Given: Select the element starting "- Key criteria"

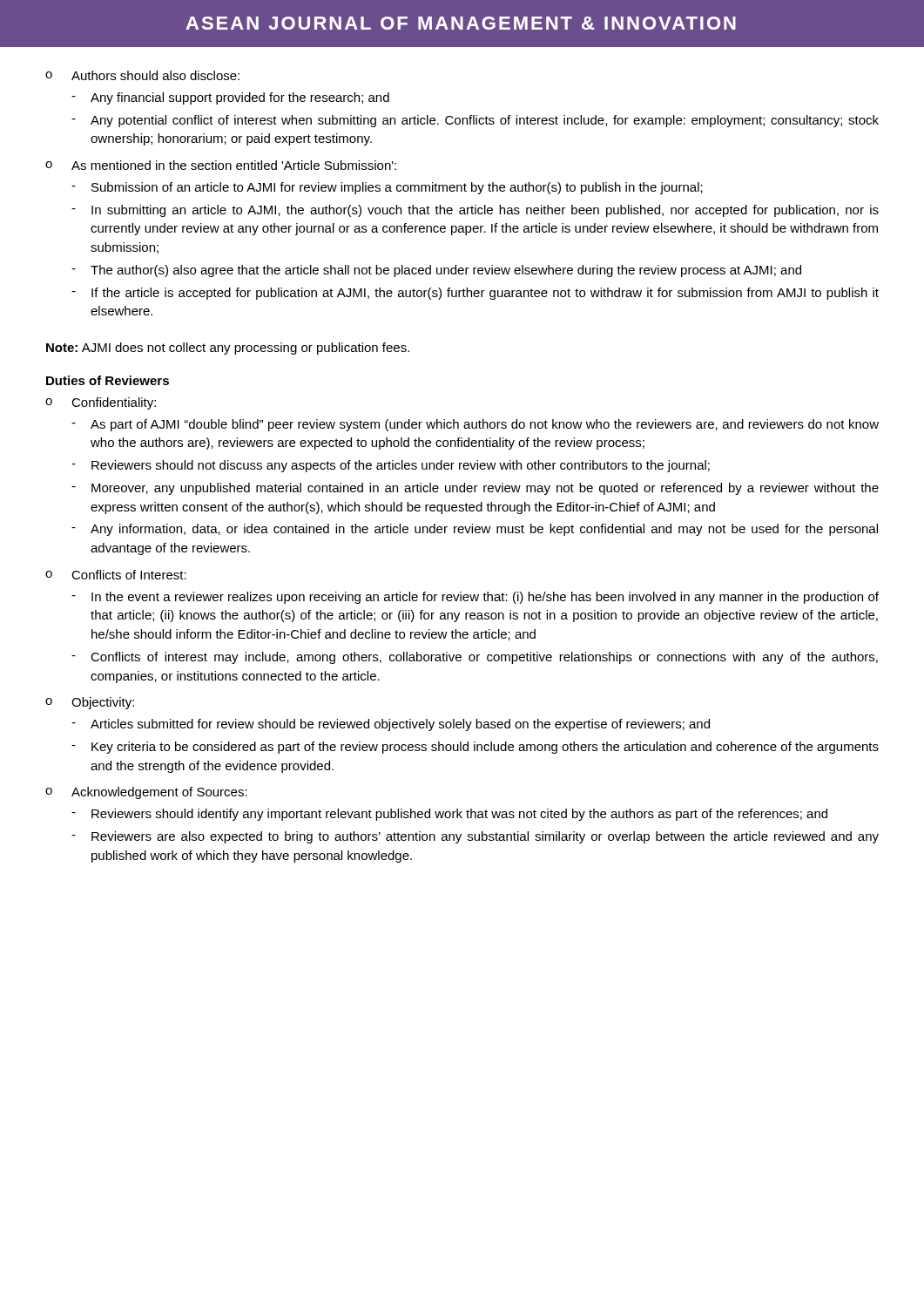Looking at the screenshot, I should pyautogui.click(x=475, y=756).
